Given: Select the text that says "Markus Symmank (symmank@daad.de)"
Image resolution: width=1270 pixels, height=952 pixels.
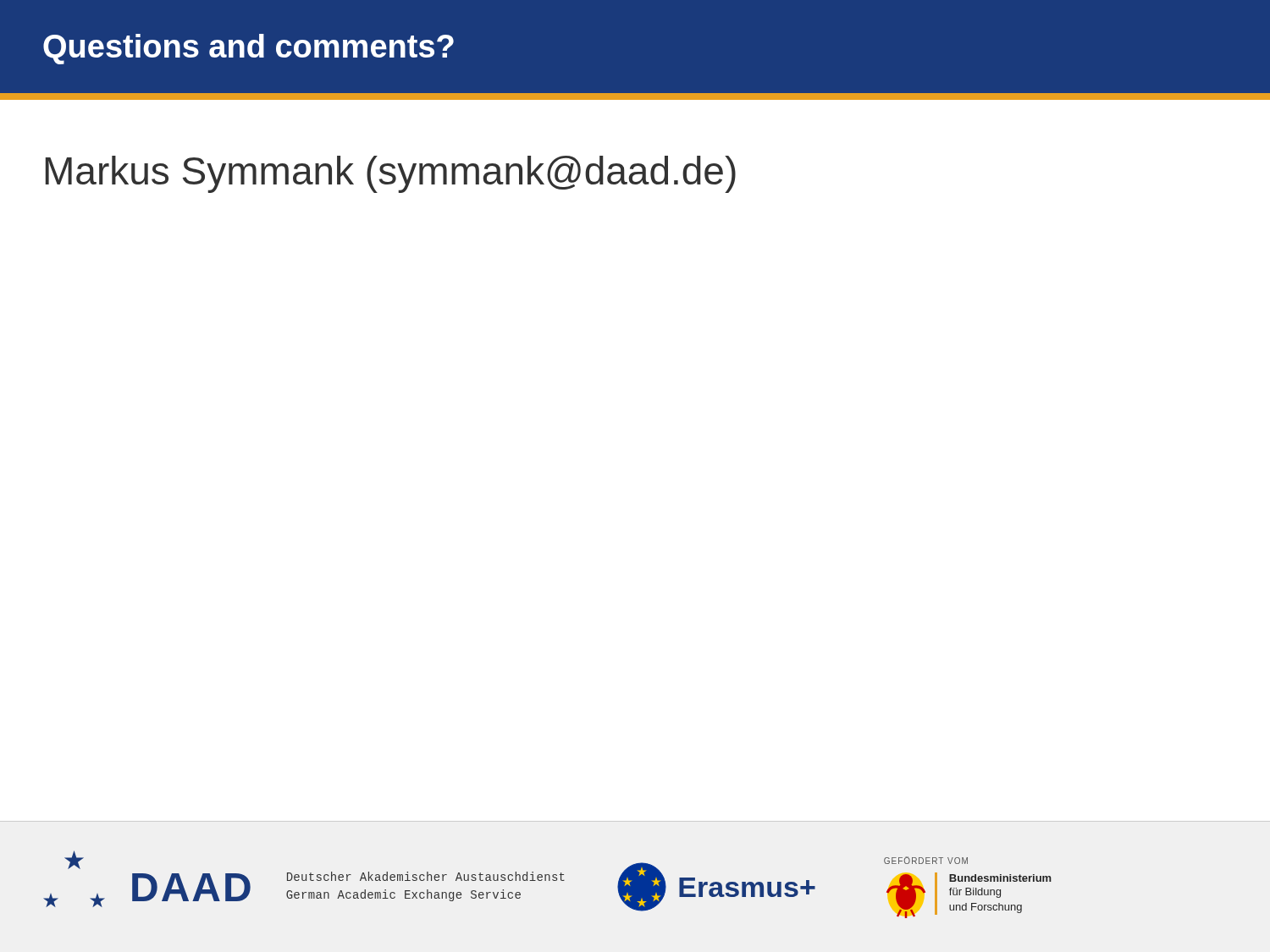Looking at the screenshot, I should pyautogui.click(x=390, y=171).
